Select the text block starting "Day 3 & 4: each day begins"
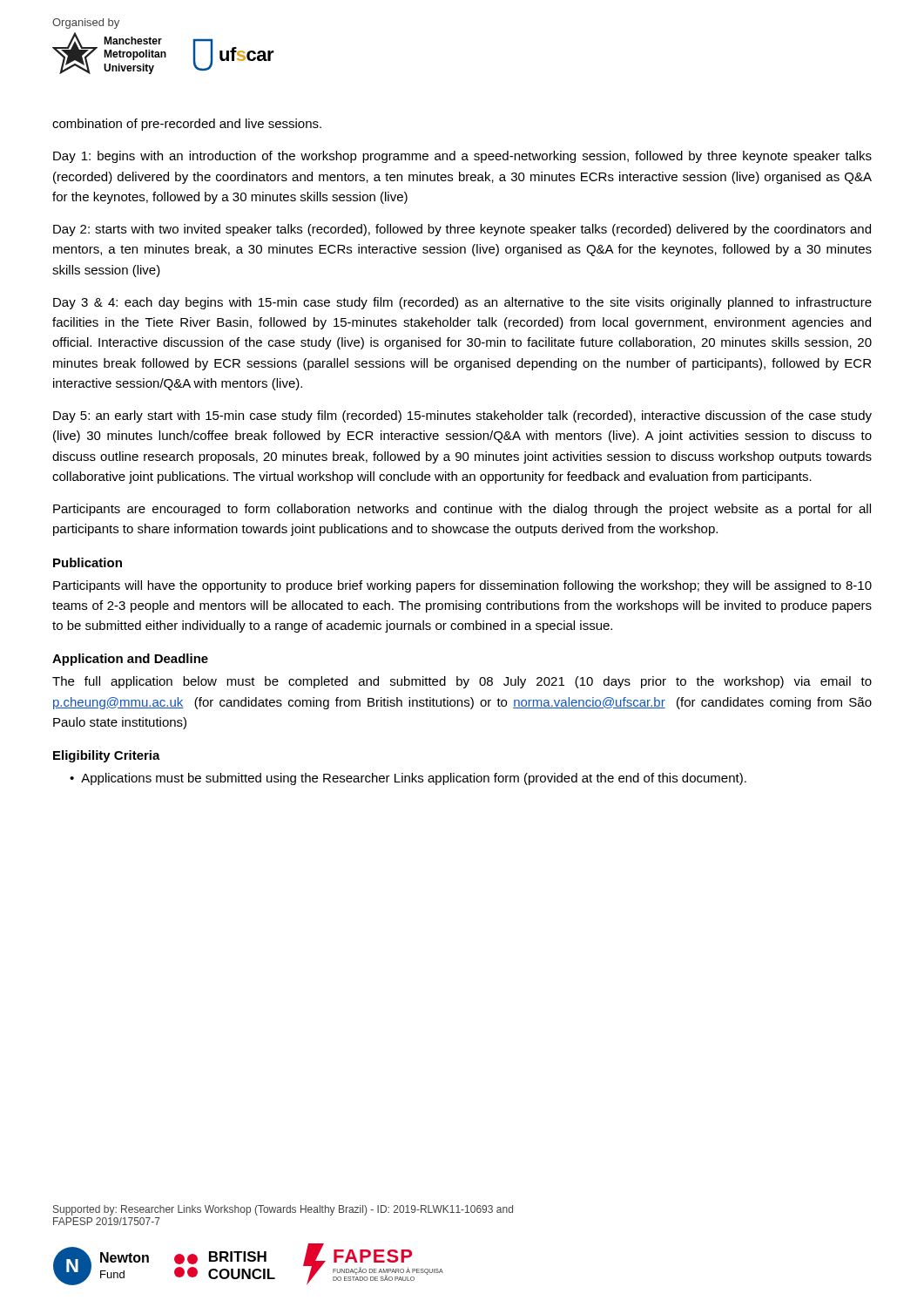This screenshot has width=924, height=1307. (x=462, y=342)
